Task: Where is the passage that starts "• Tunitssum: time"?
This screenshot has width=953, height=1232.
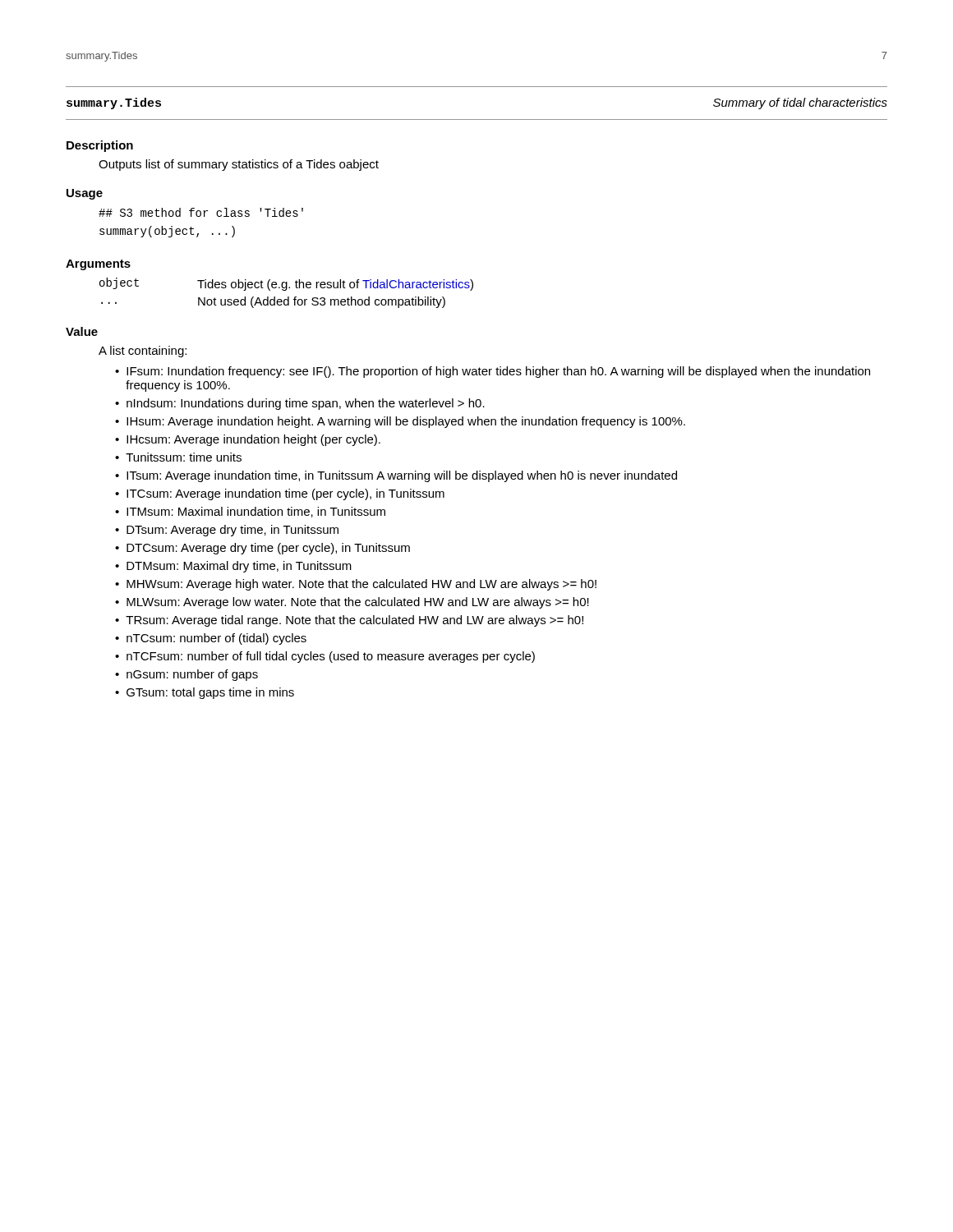Action: (x=178, y=457)
